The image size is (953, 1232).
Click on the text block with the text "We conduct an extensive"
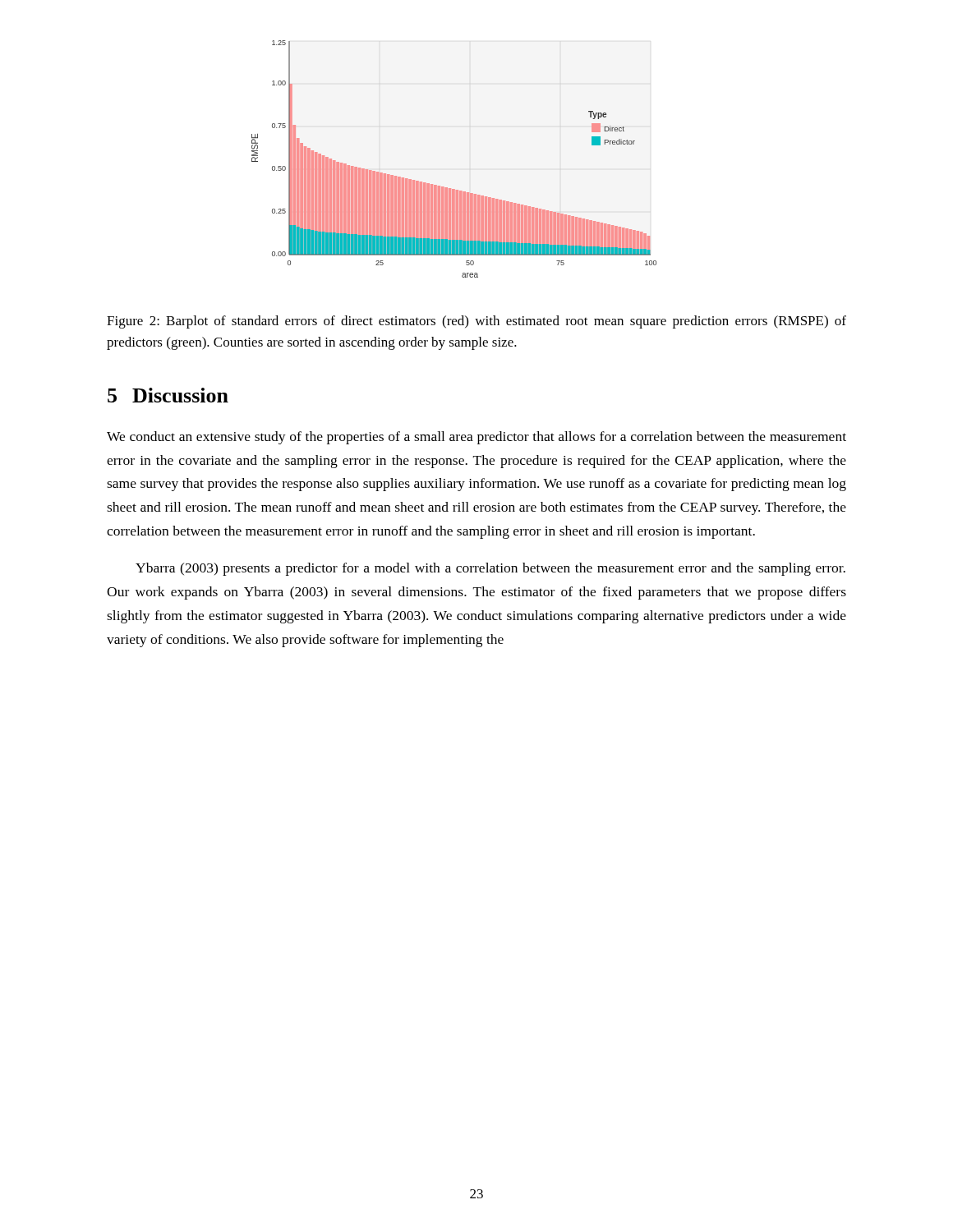tap(476, 483)
